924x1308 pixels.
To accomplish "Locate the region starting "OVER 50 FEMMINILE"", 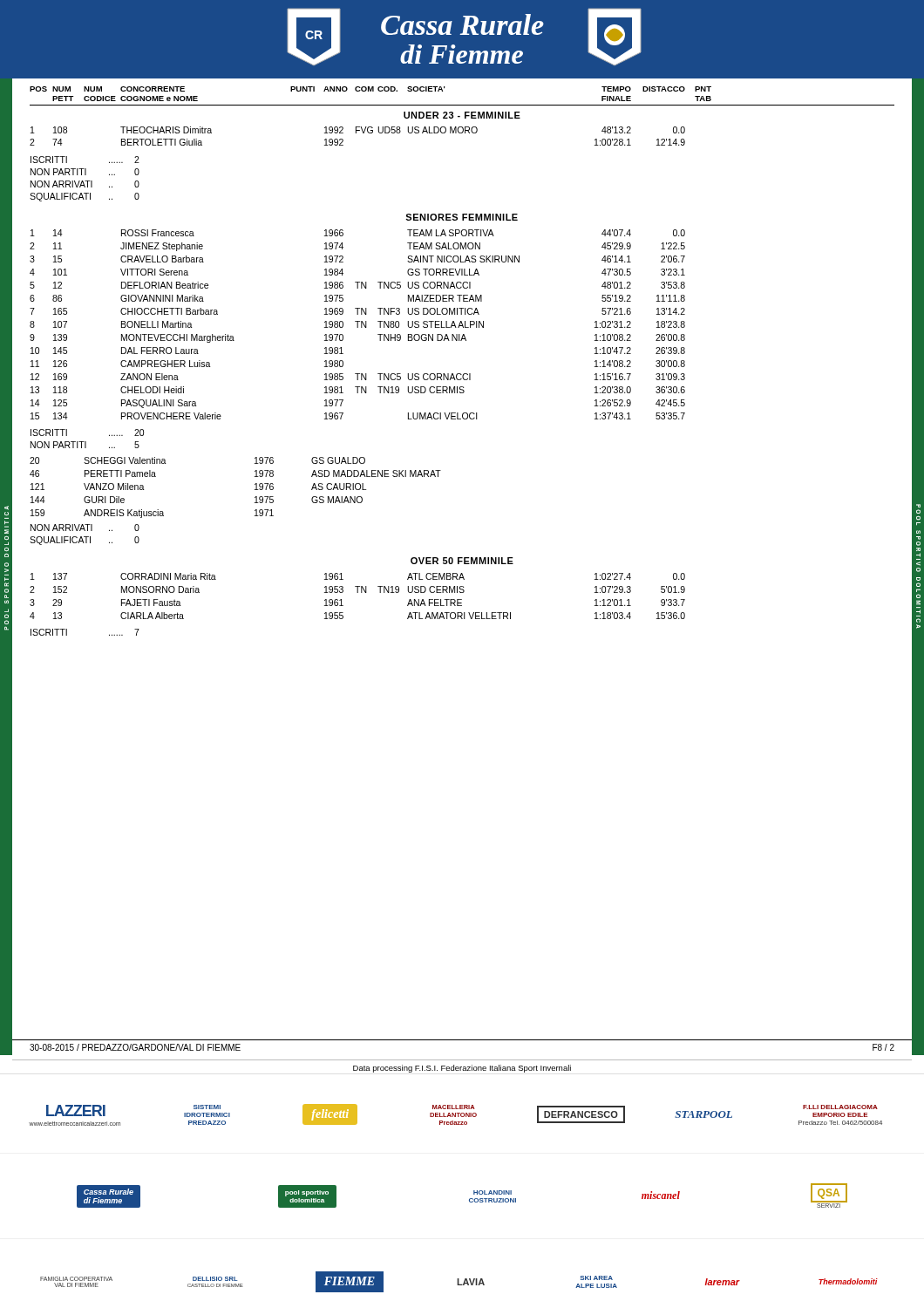I will coord(462,561).
